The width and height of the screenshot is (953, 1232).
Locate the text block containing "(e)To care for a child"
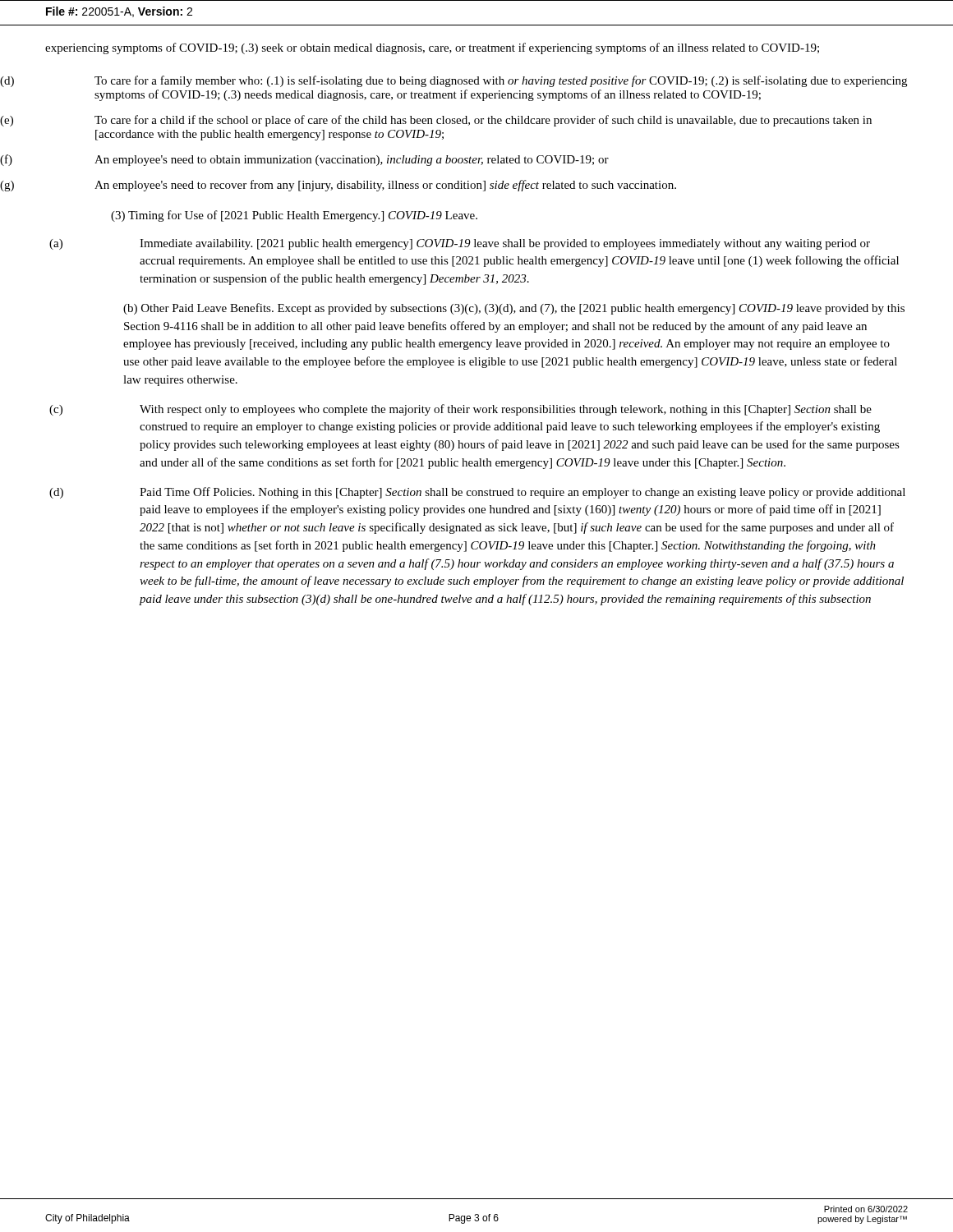[459, 127]
